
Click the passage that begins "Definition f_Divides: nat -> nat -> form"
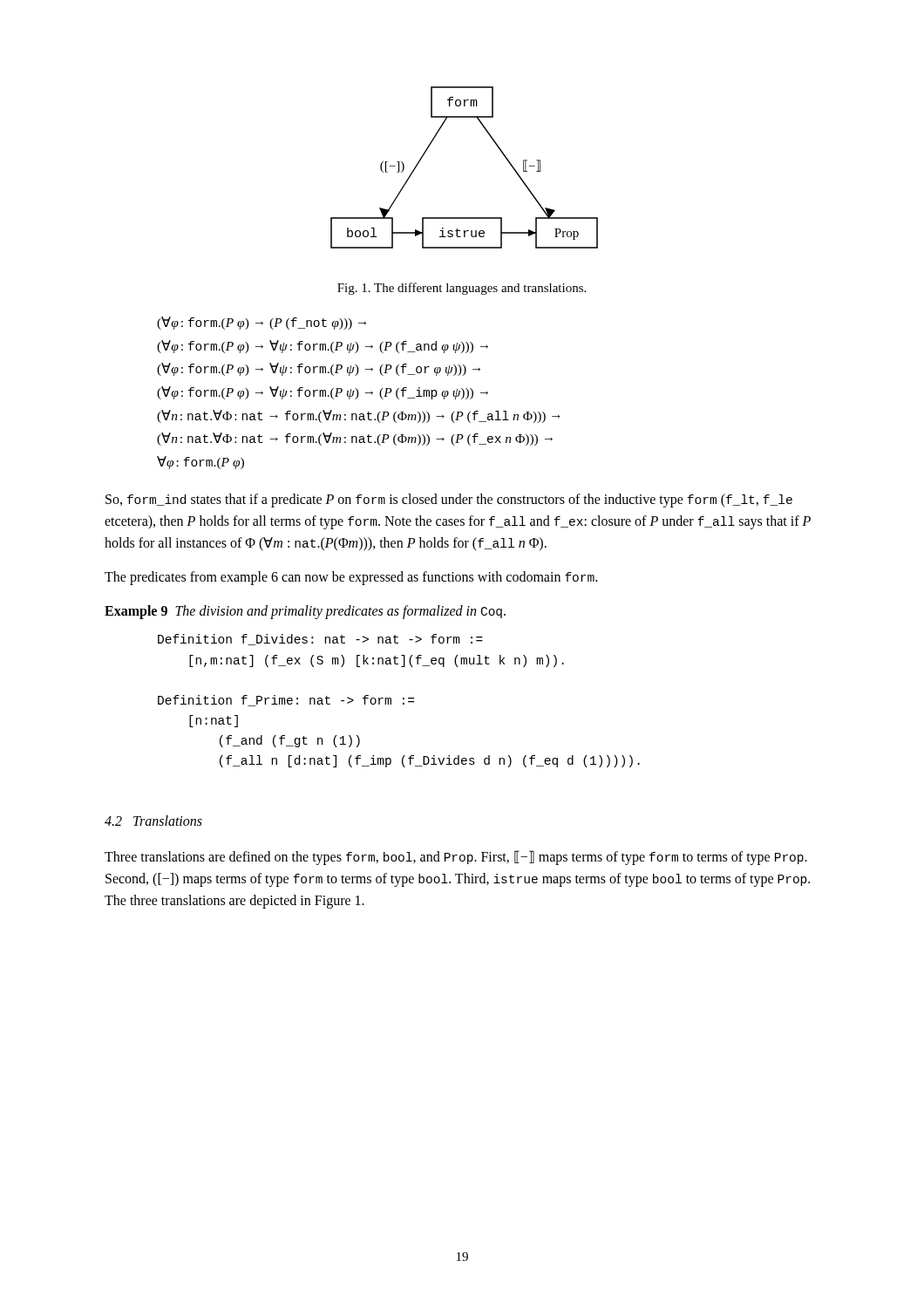400,701
